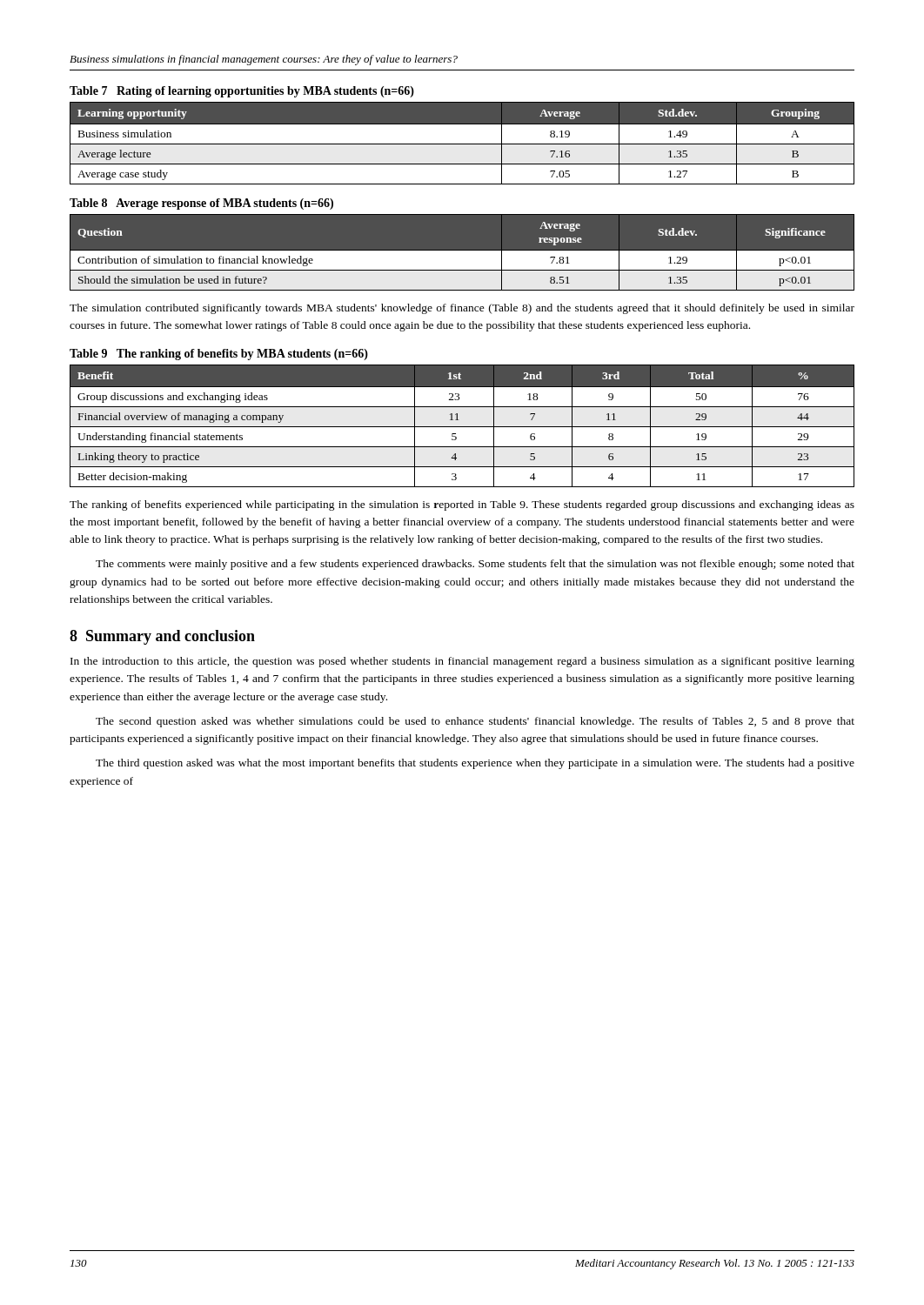Viewport: 924px width, 1305px height.
Task: Find the table that mentions "Should the simulation be"
Action: (x=462, y=252)
